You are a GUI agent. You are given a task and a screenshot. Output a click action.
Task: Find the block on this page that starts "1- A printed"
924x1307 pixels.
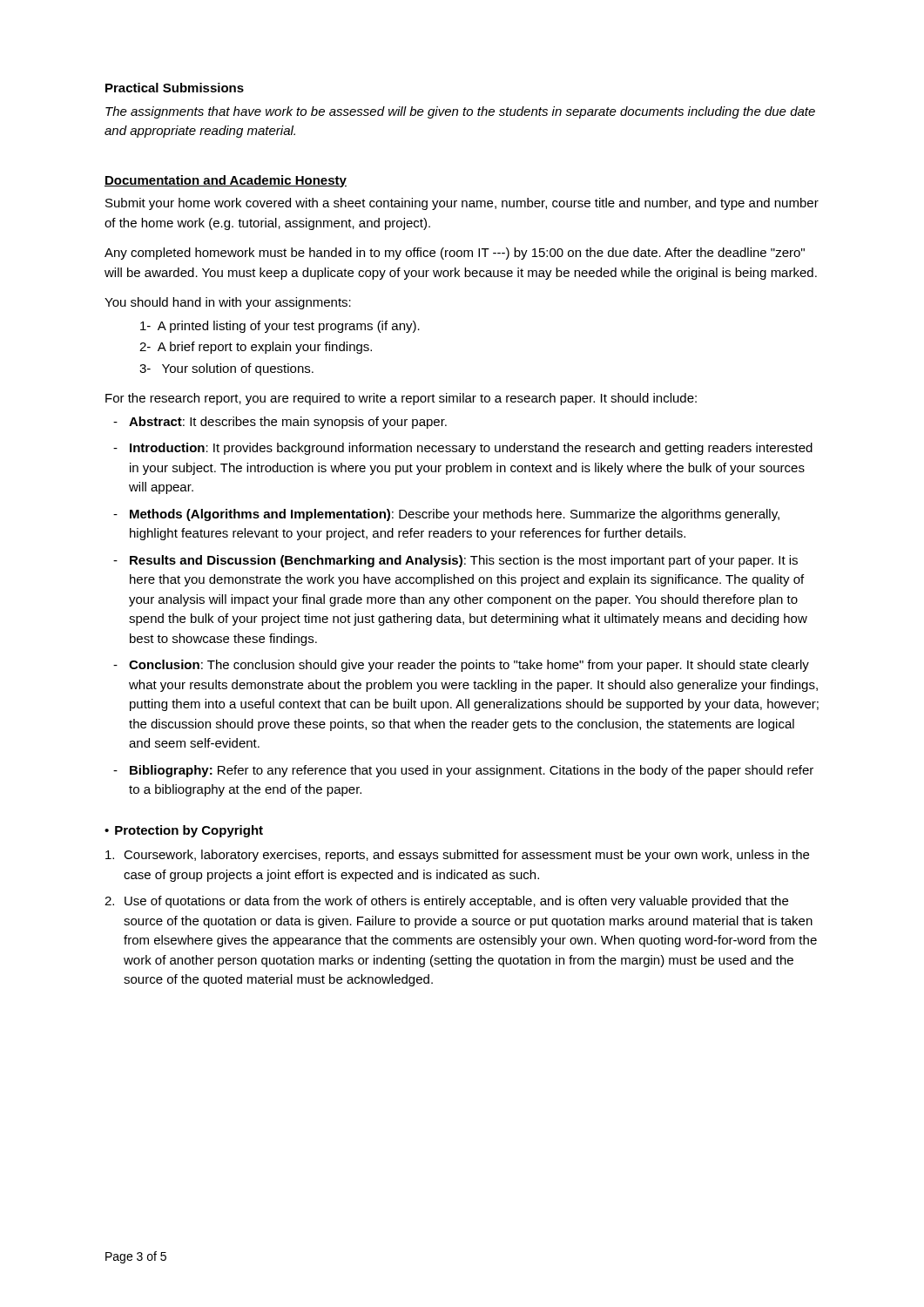coord(280,325)
